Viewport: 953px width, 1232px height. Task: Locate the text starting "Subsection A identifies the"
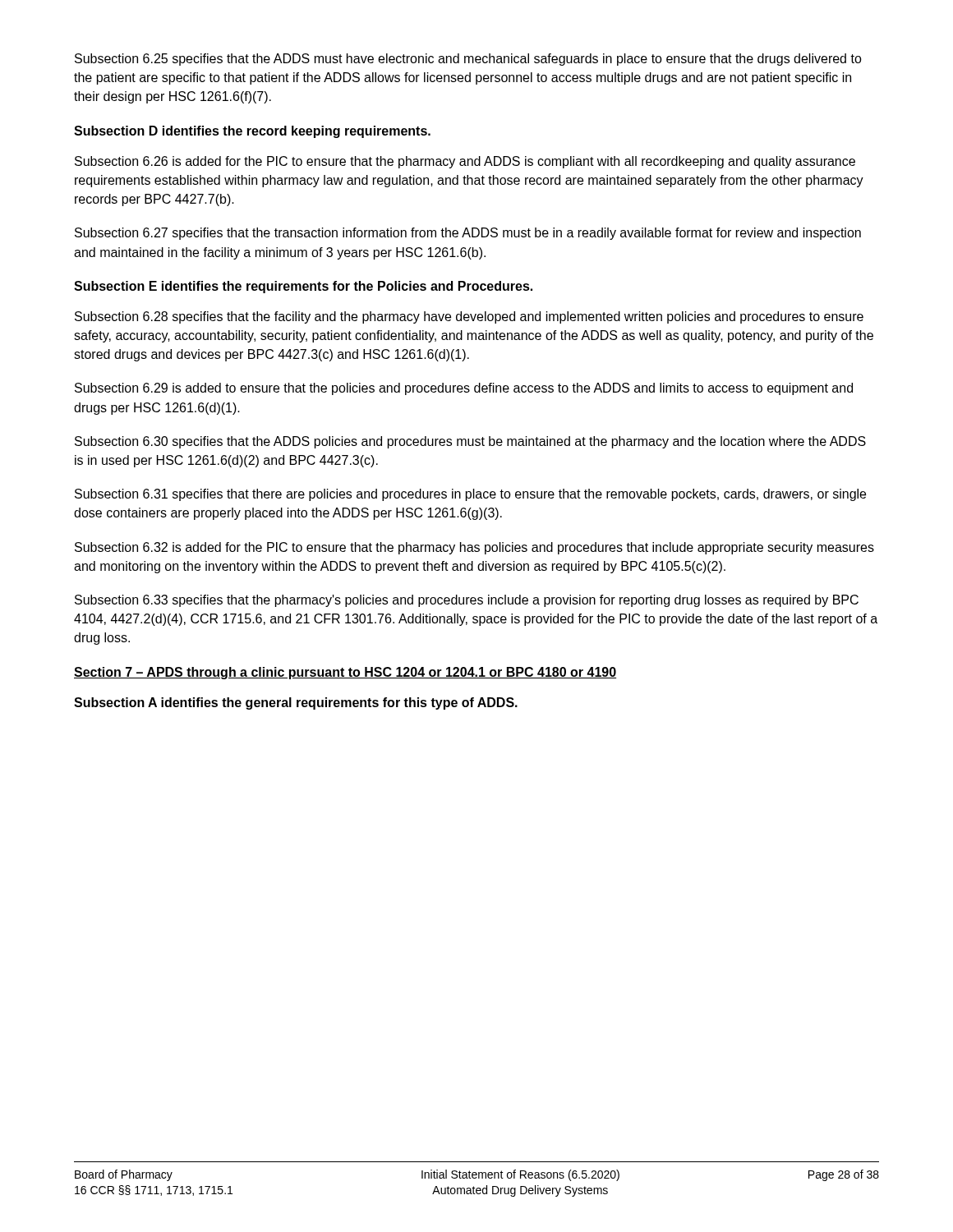click(x=296, y=702)
